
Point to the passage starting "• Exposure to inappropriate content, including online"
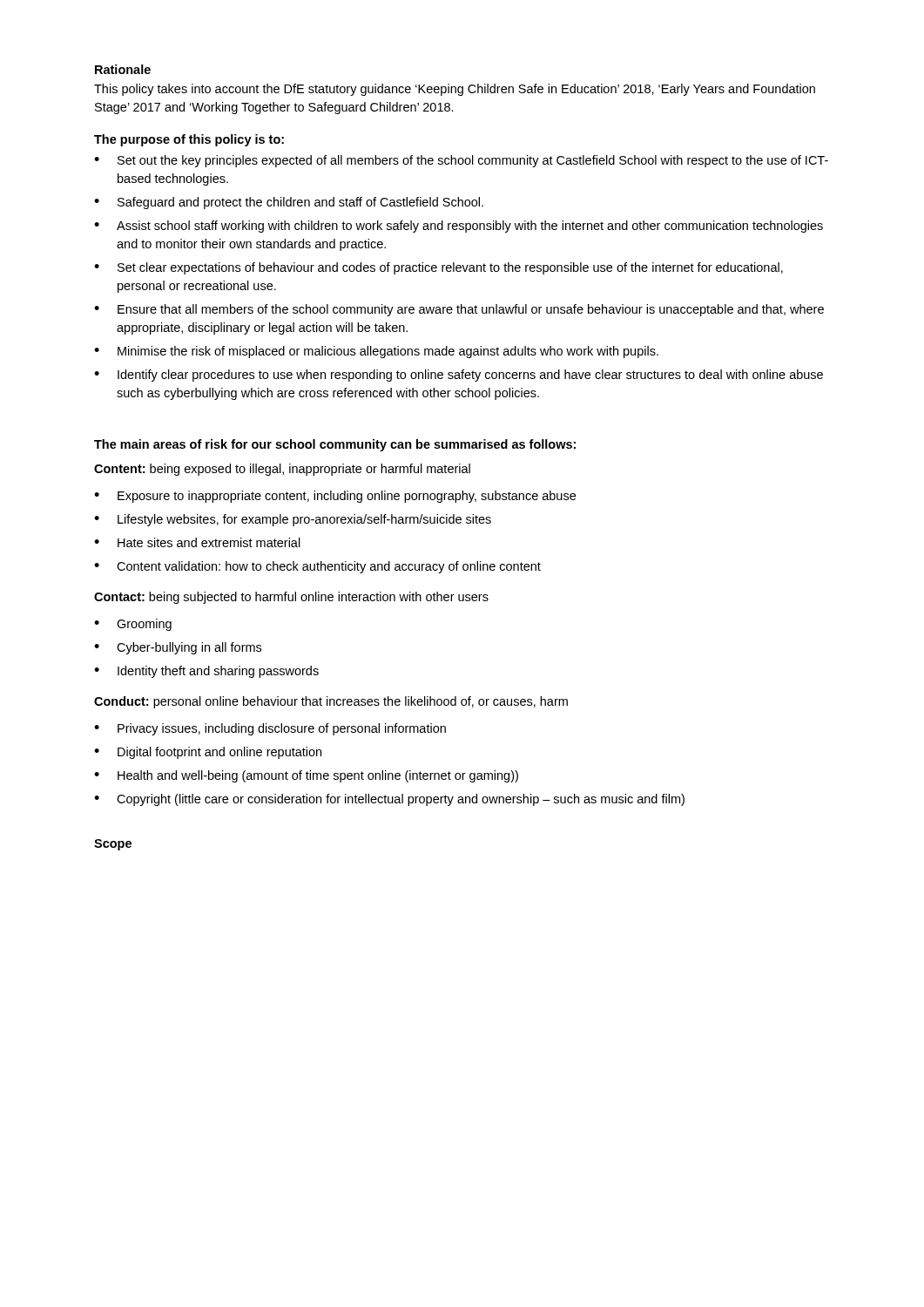[462, 496]
